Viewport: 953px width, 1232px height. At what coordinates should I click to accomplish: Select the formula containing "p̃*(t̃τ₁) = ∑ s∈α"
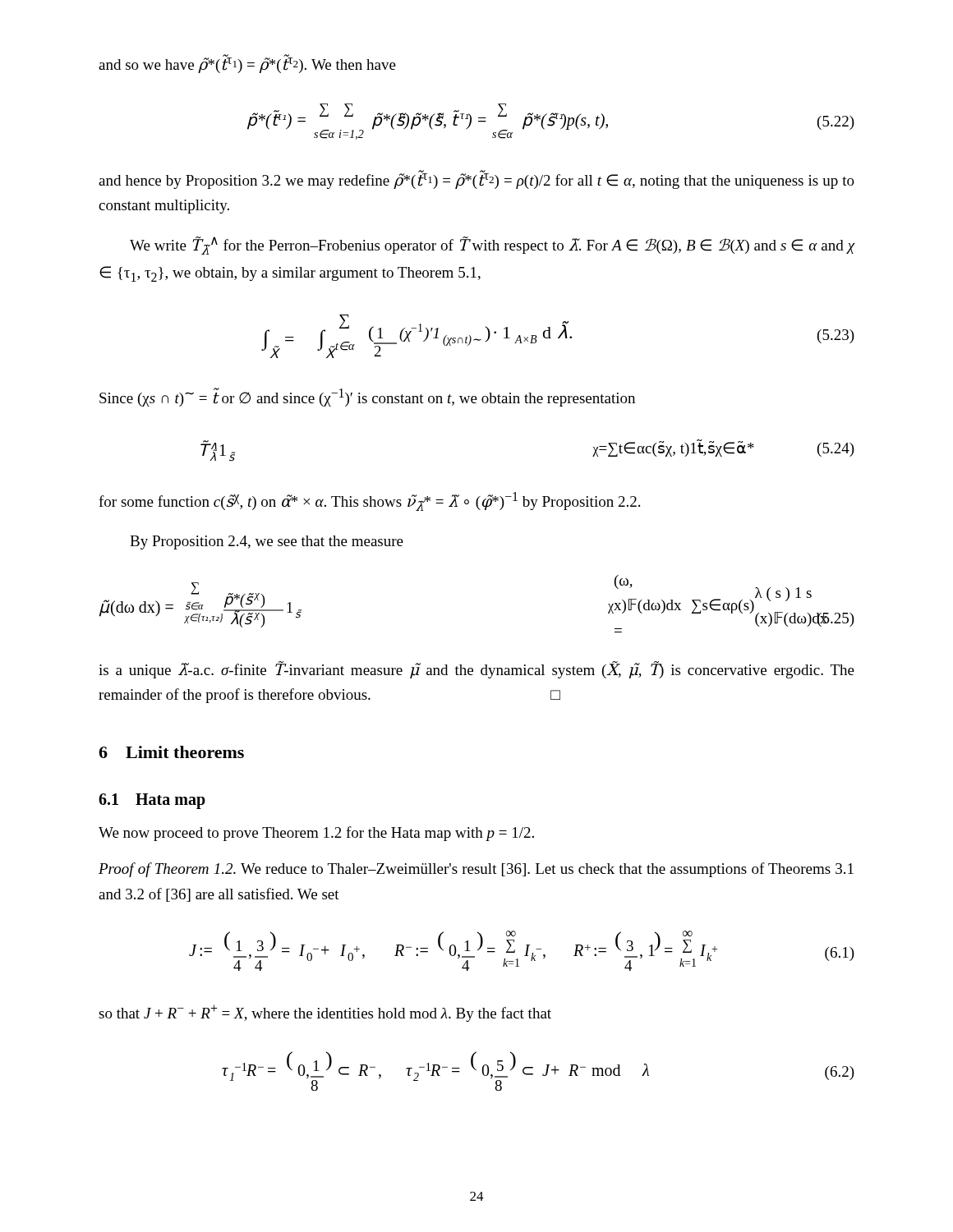point(476,121)
